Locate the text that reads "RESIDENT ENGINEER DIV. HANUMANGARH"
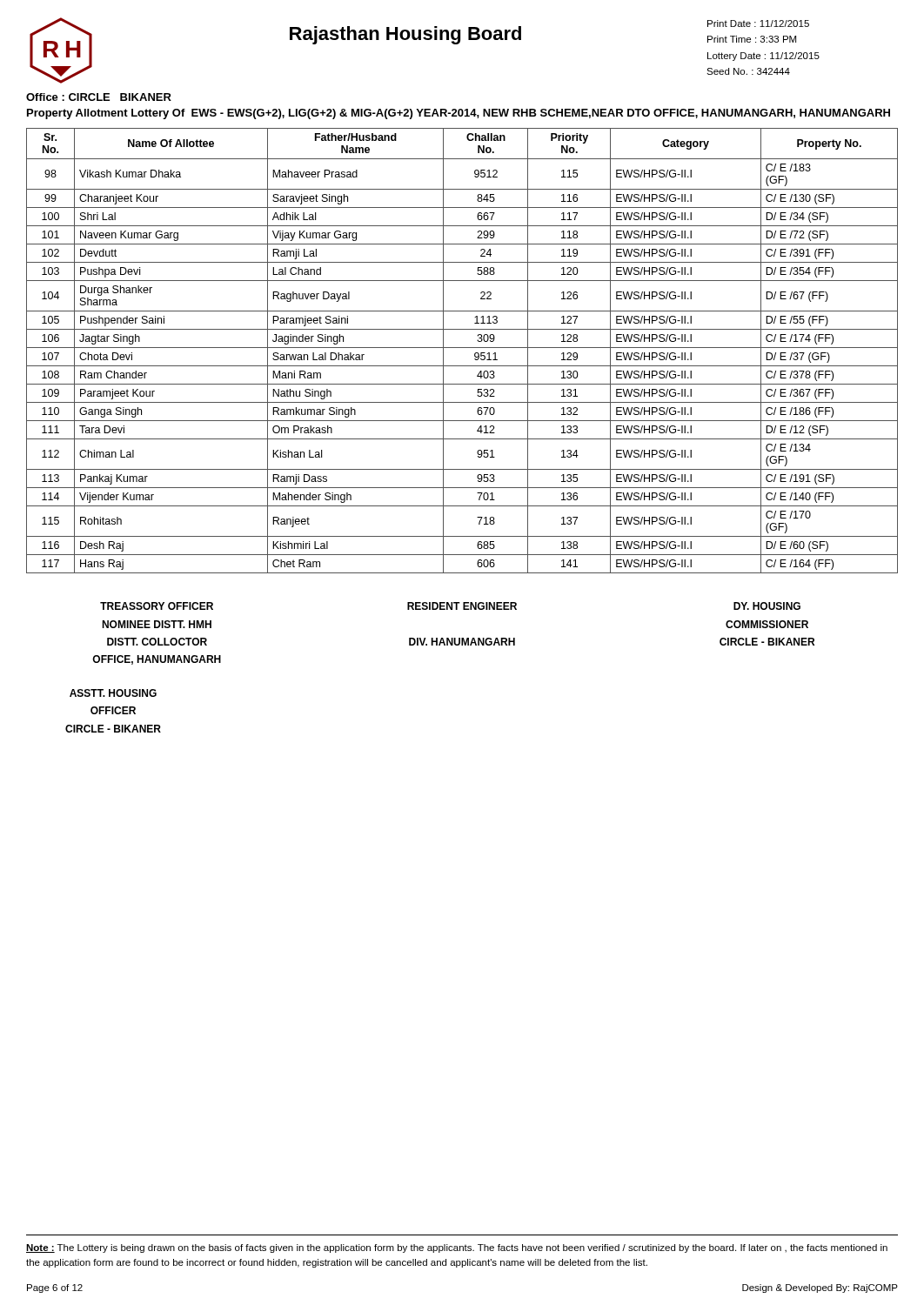The width and height of the screenshot is (924, 1305). tap(462, 606)
